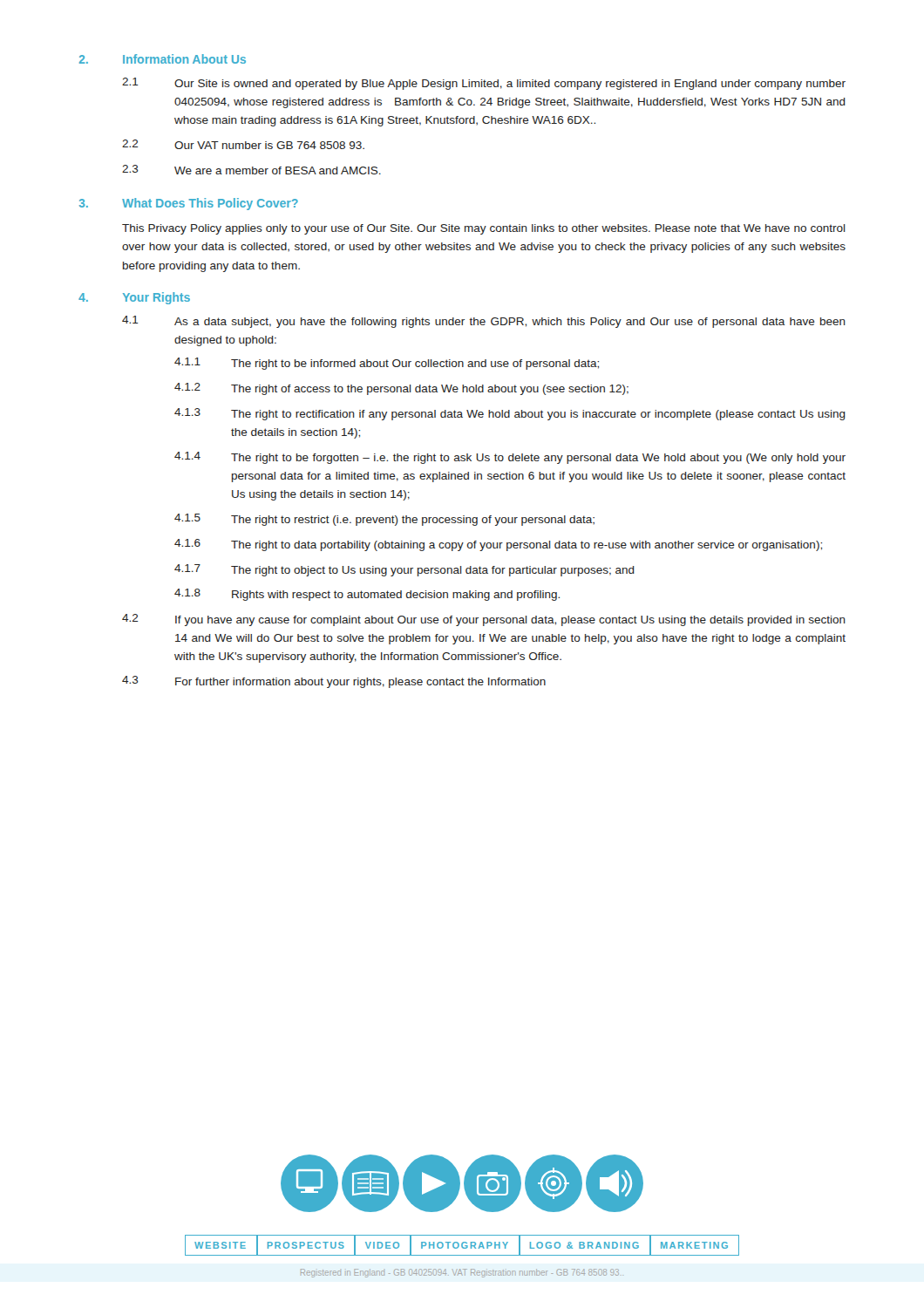This screenshot has width=924, height=1308.
Task: Navigate to the passage starting "2.2 Our VAT number is GB 764"
Action: point(244,146)
